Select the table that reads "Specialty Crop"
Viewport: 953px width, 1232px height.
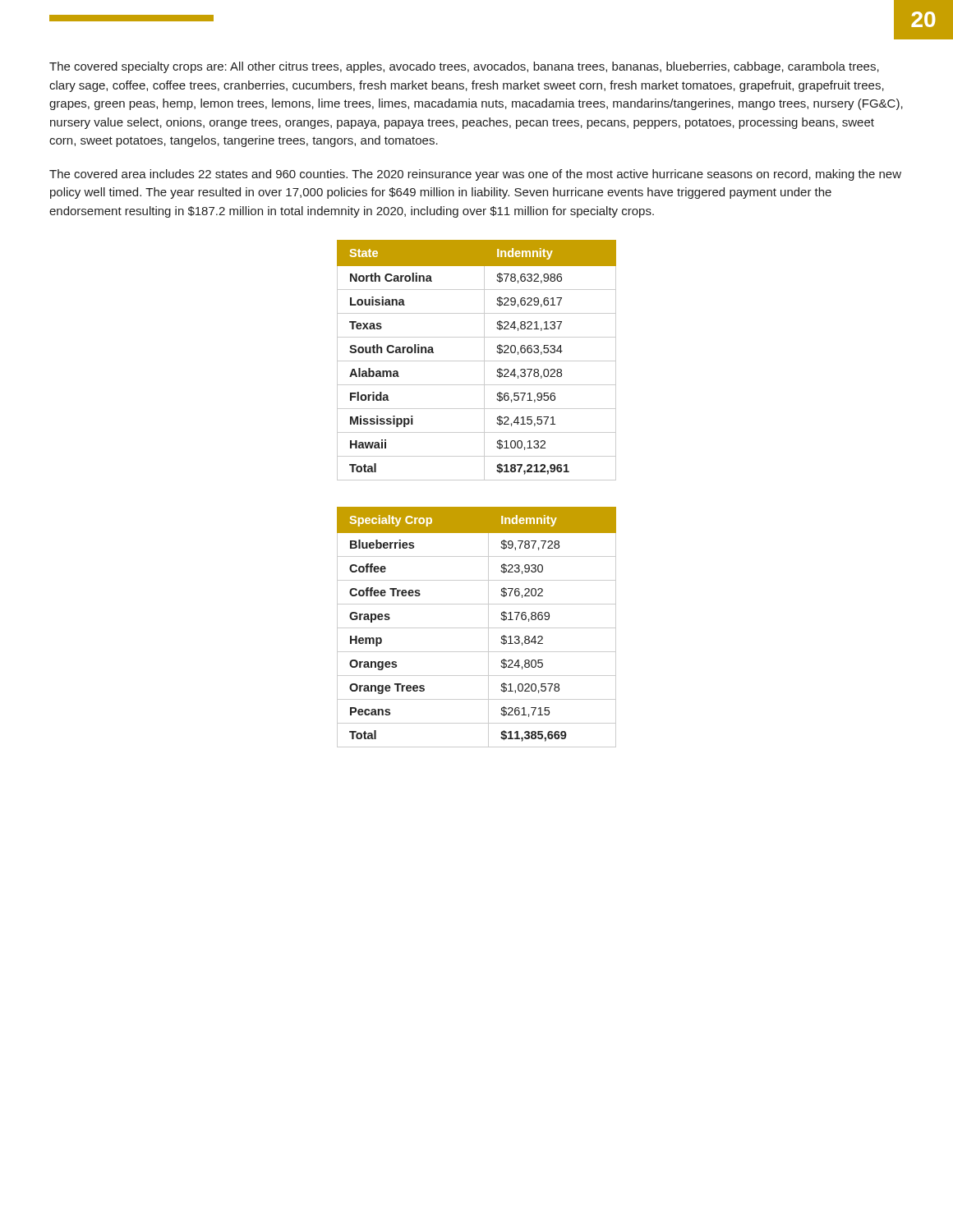476,627
